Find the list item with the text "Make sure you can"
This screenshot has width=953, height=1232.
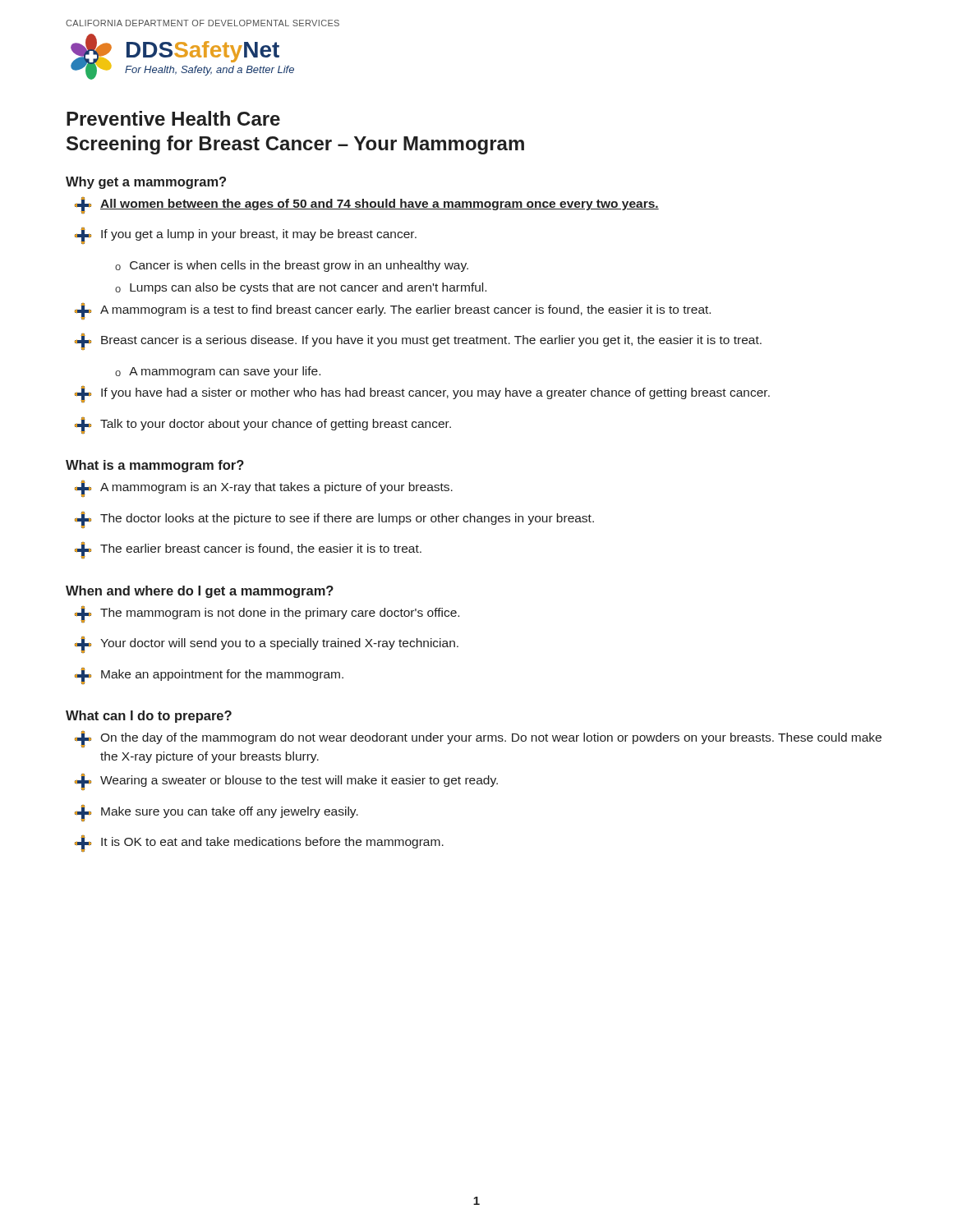[x=216, y=813]
